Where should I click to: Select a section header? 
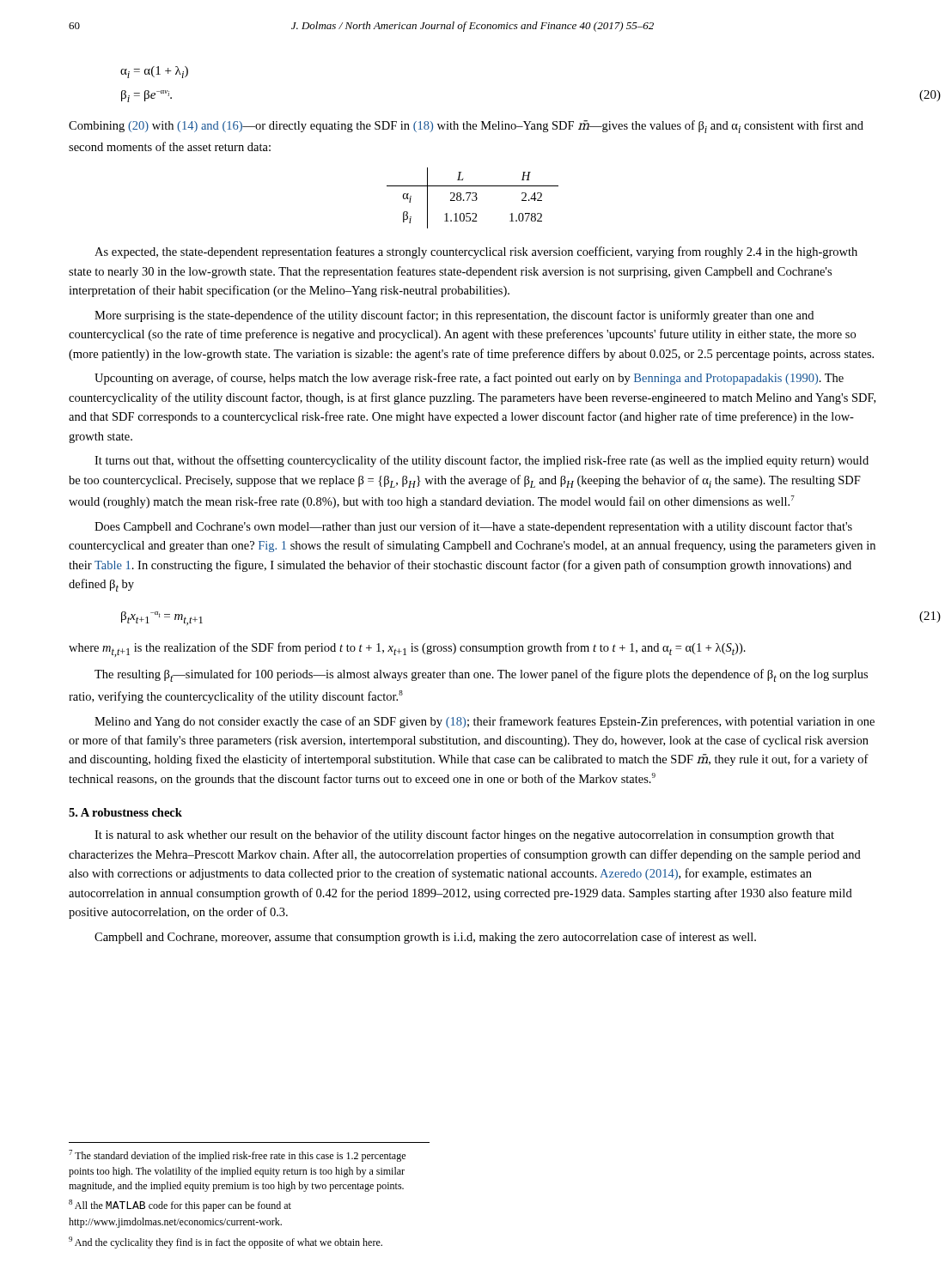[x=125, y=813]
